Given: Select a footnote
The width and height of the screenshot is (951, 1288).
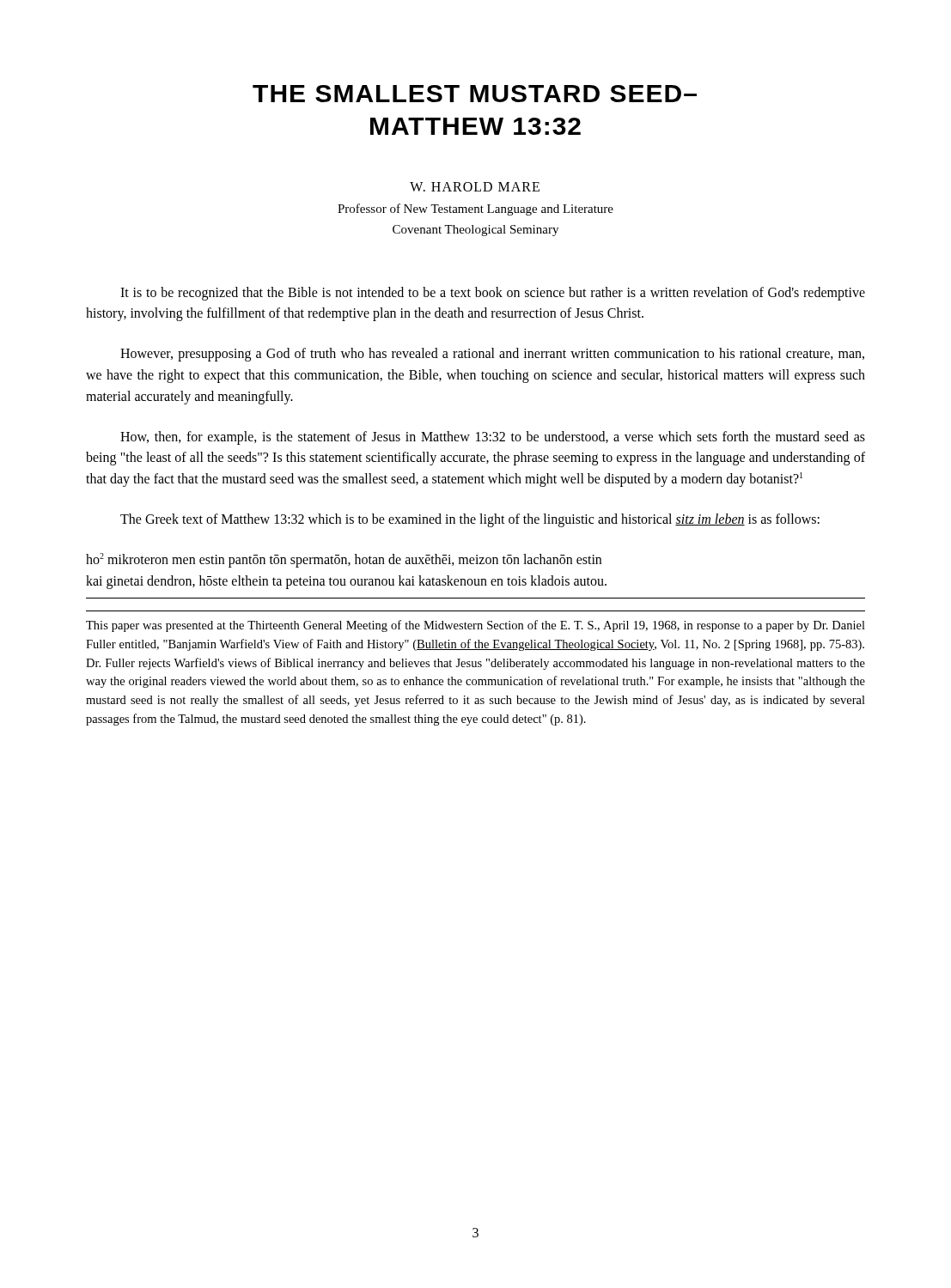Looking at the screenshot, I should (x=476, y=672).
